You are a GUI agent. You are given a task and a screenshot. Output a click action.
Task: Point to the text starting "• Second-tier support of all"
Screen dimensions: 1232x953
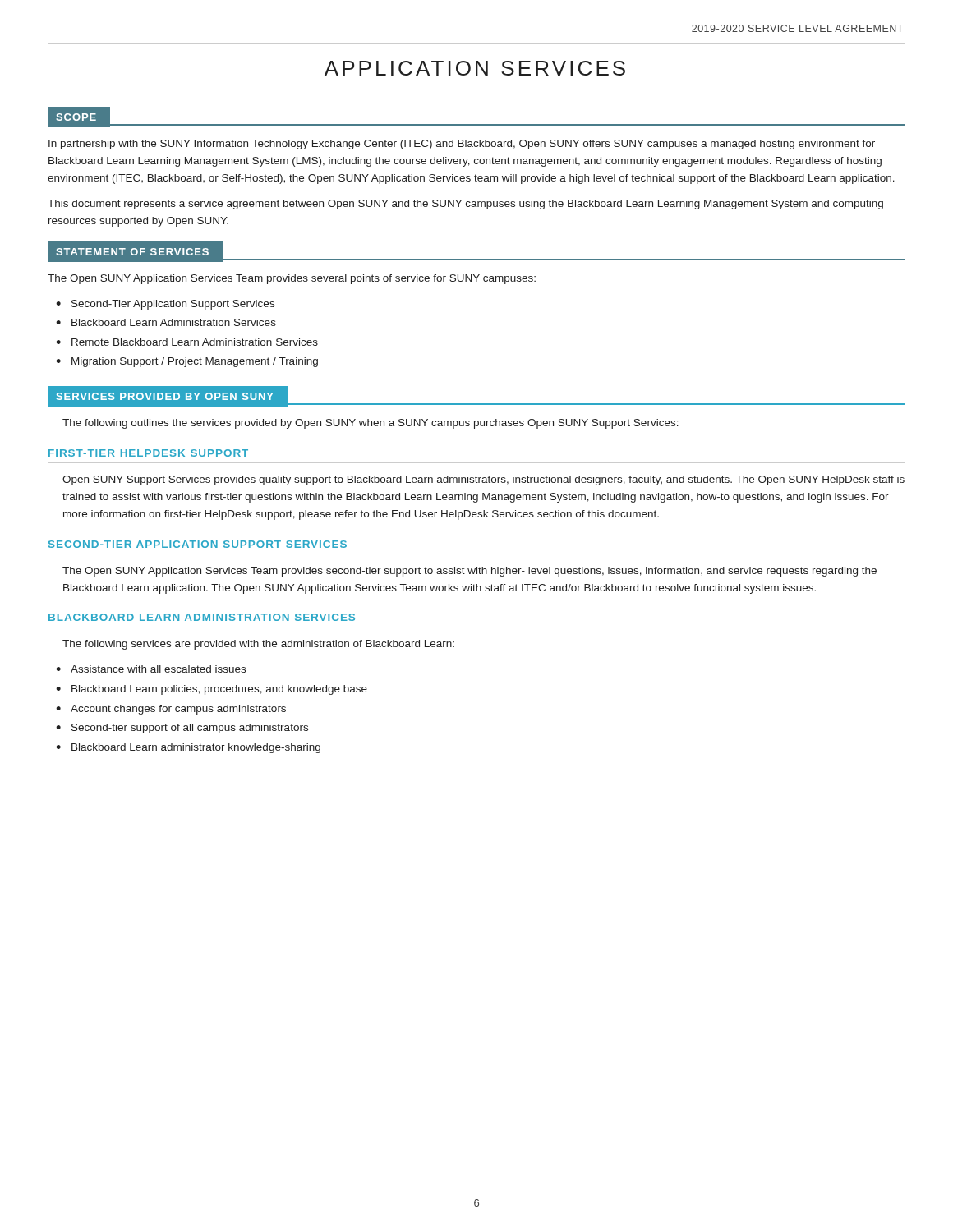(182, 728)
